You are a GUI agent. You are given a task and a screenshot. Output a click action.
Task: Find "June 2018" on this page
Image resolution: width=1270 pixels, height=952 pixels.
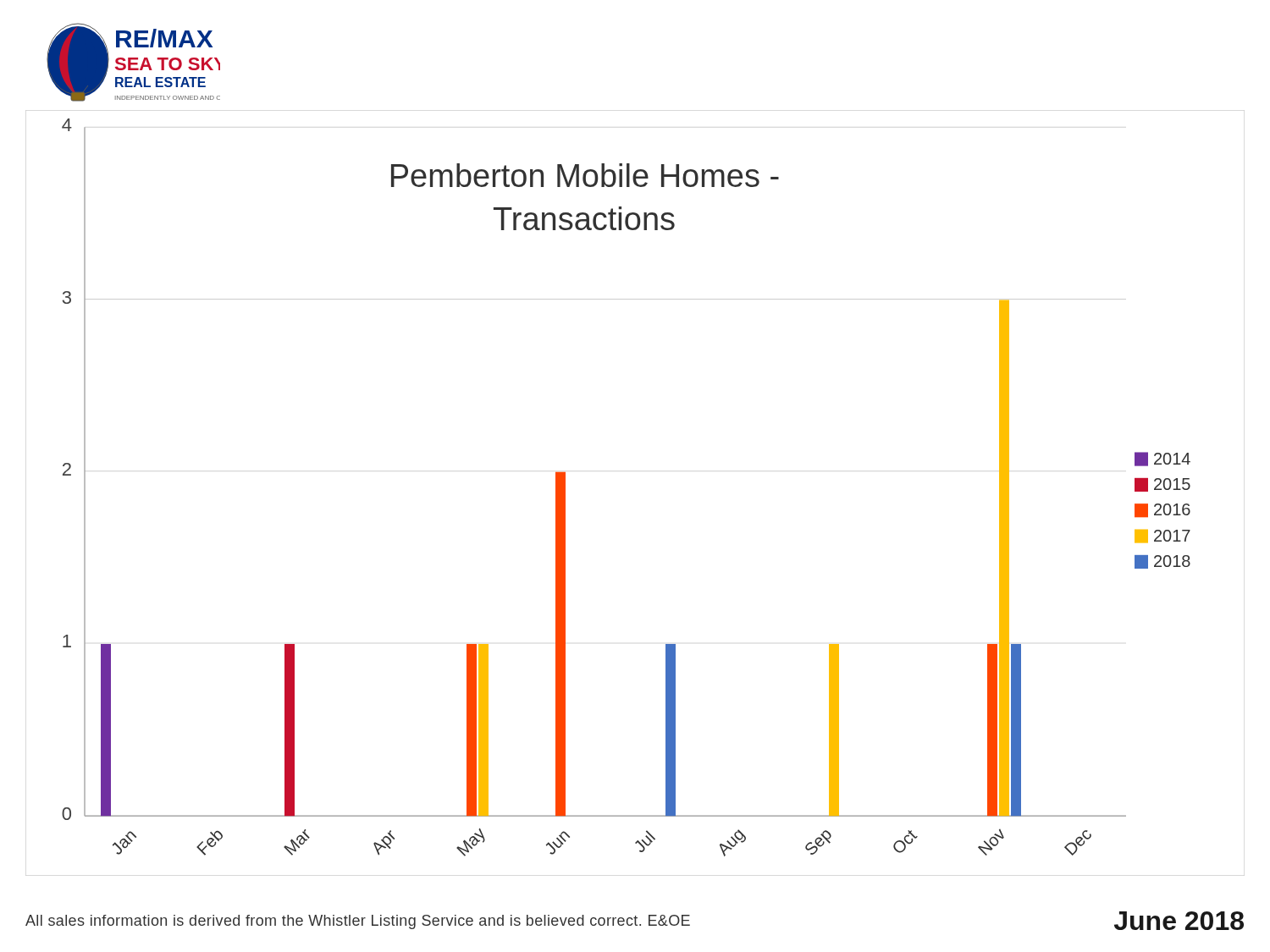[x=1179, y=921]
